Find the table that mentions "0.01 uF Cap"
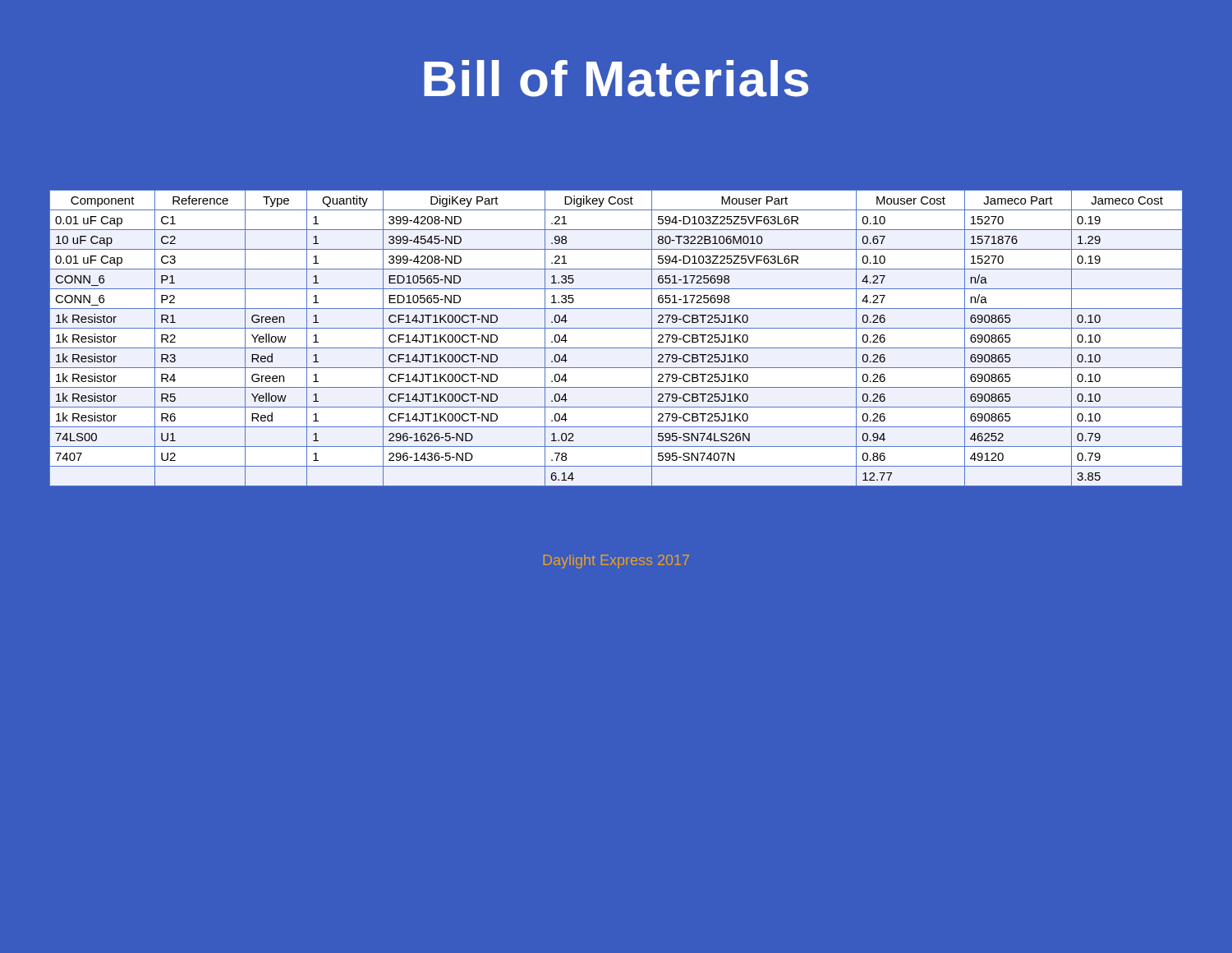The width and height of the screenshot is (1232, 953). click(x=616, y=338)
